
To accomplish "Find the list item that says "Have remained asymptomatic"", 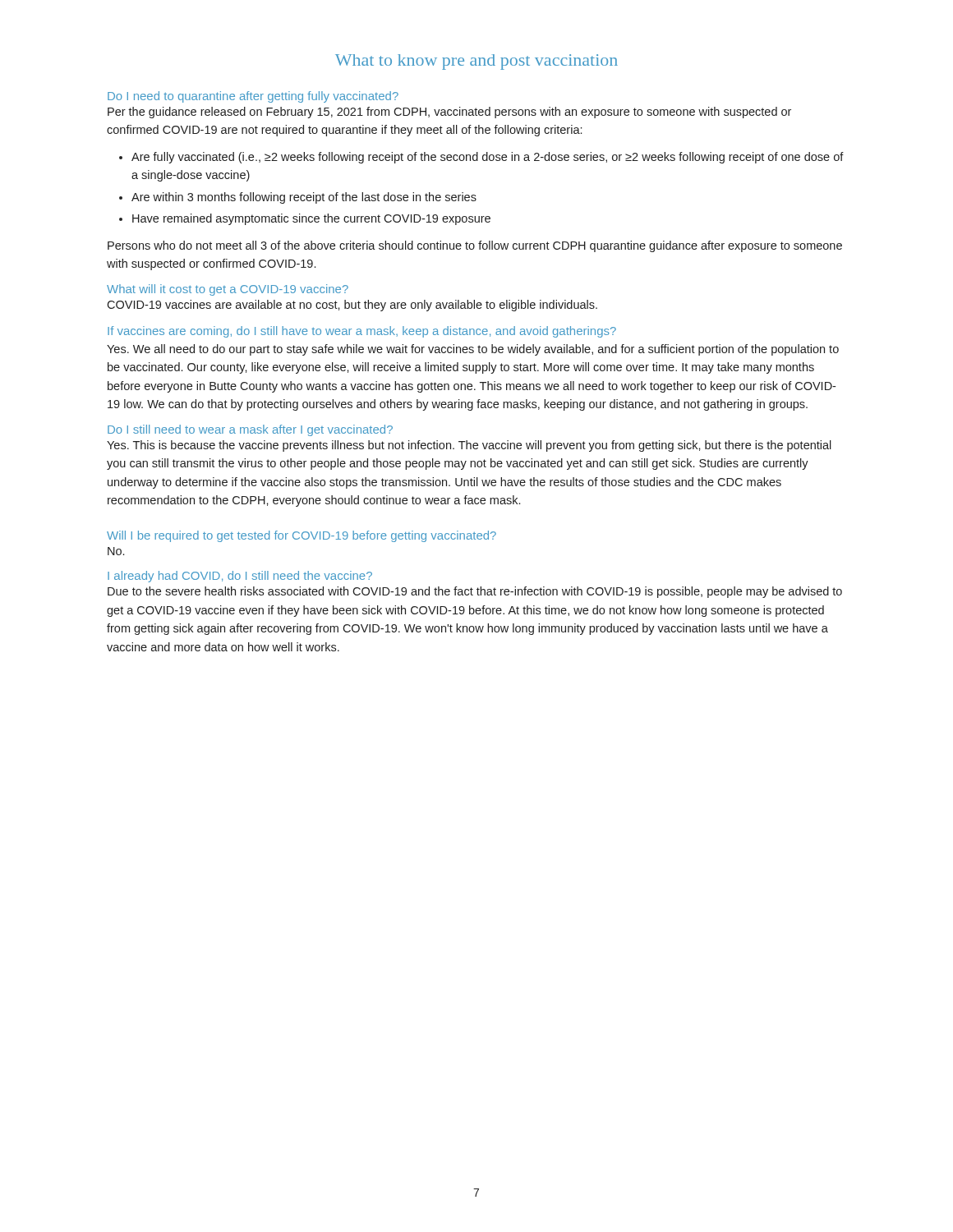I will (x=311, y=219).
